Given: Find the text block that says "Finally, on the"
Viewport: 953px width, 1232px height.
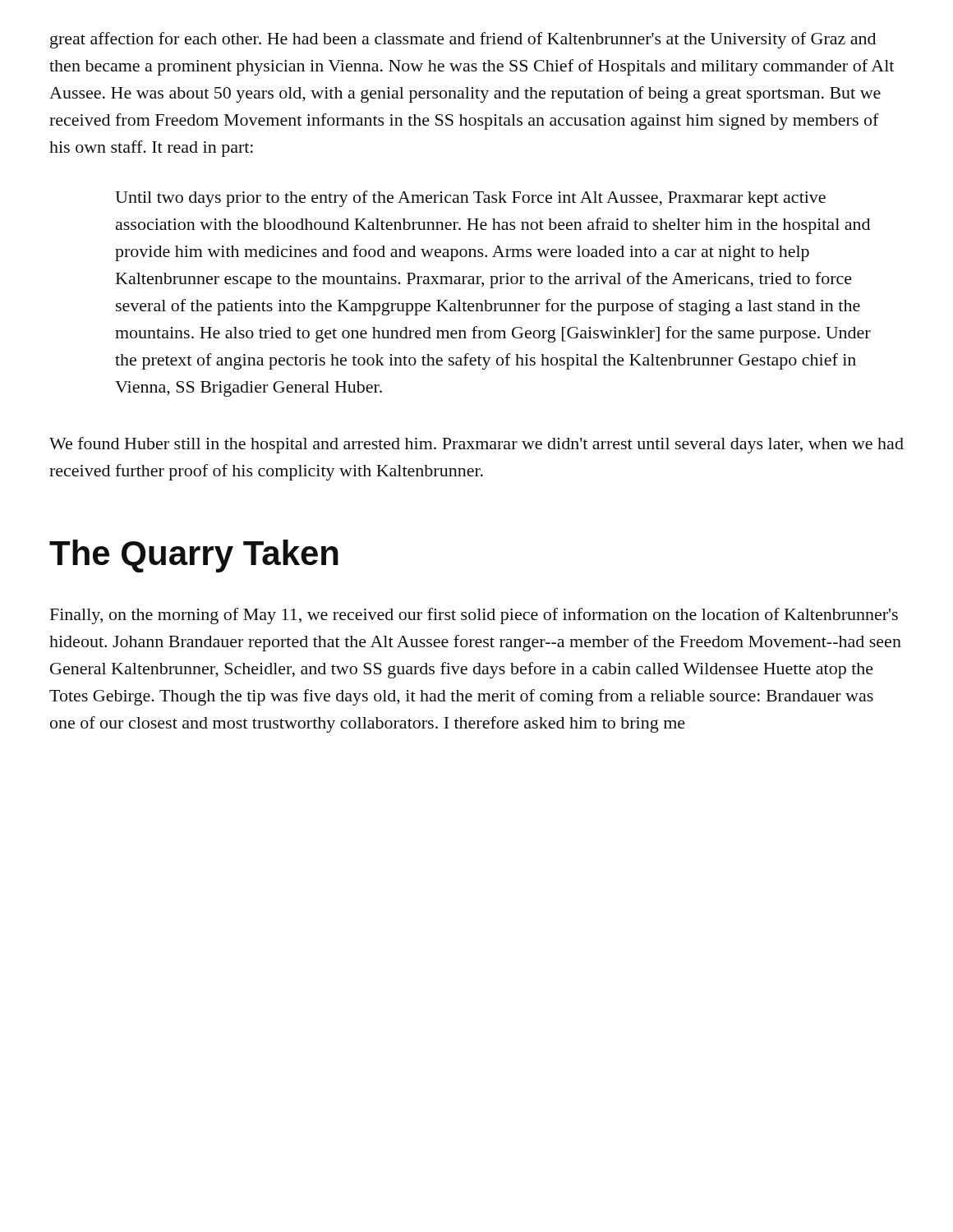Looking at the screenshot, I should pyautogui.click(x=476, y=668).
